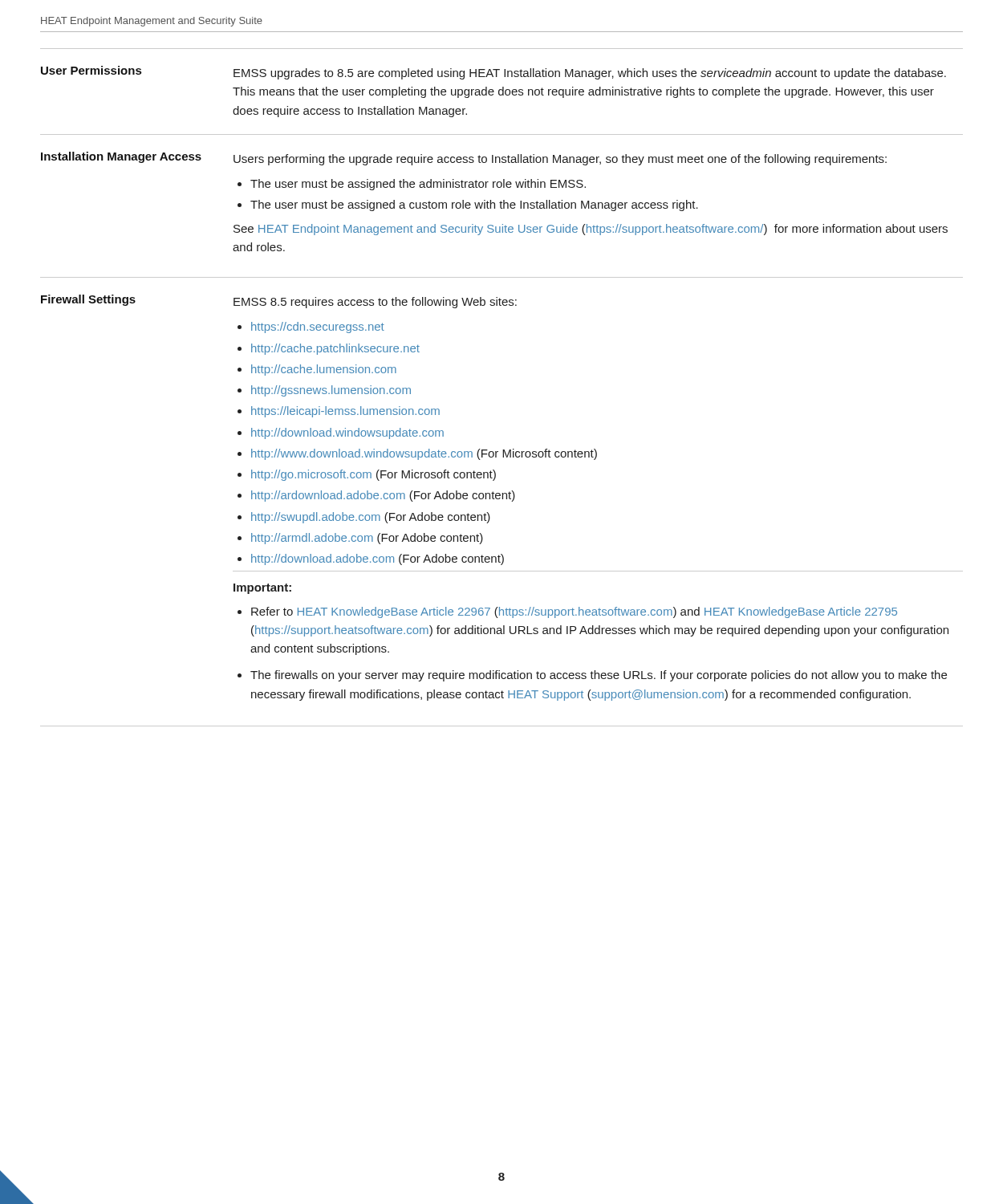Find the region starting "EMSS 8.5 requires access to the following"
This screenshot has width=1003, height=1204.
[375, 303]
